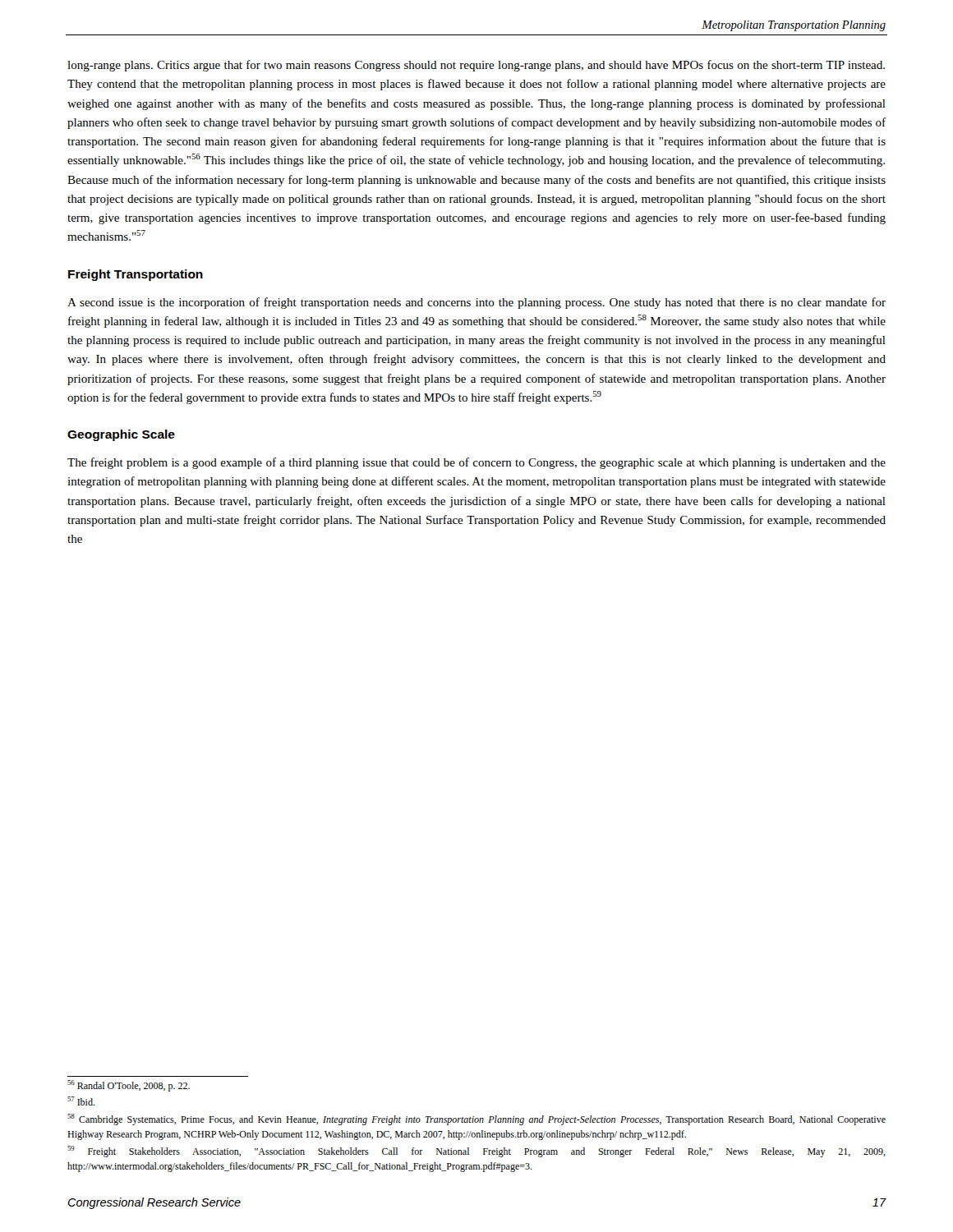This screenshot has height=1232, width=953.
Task: Find the text block that reads "long-range plans. Critics argue that for two main"
Action: coord(476,151)
